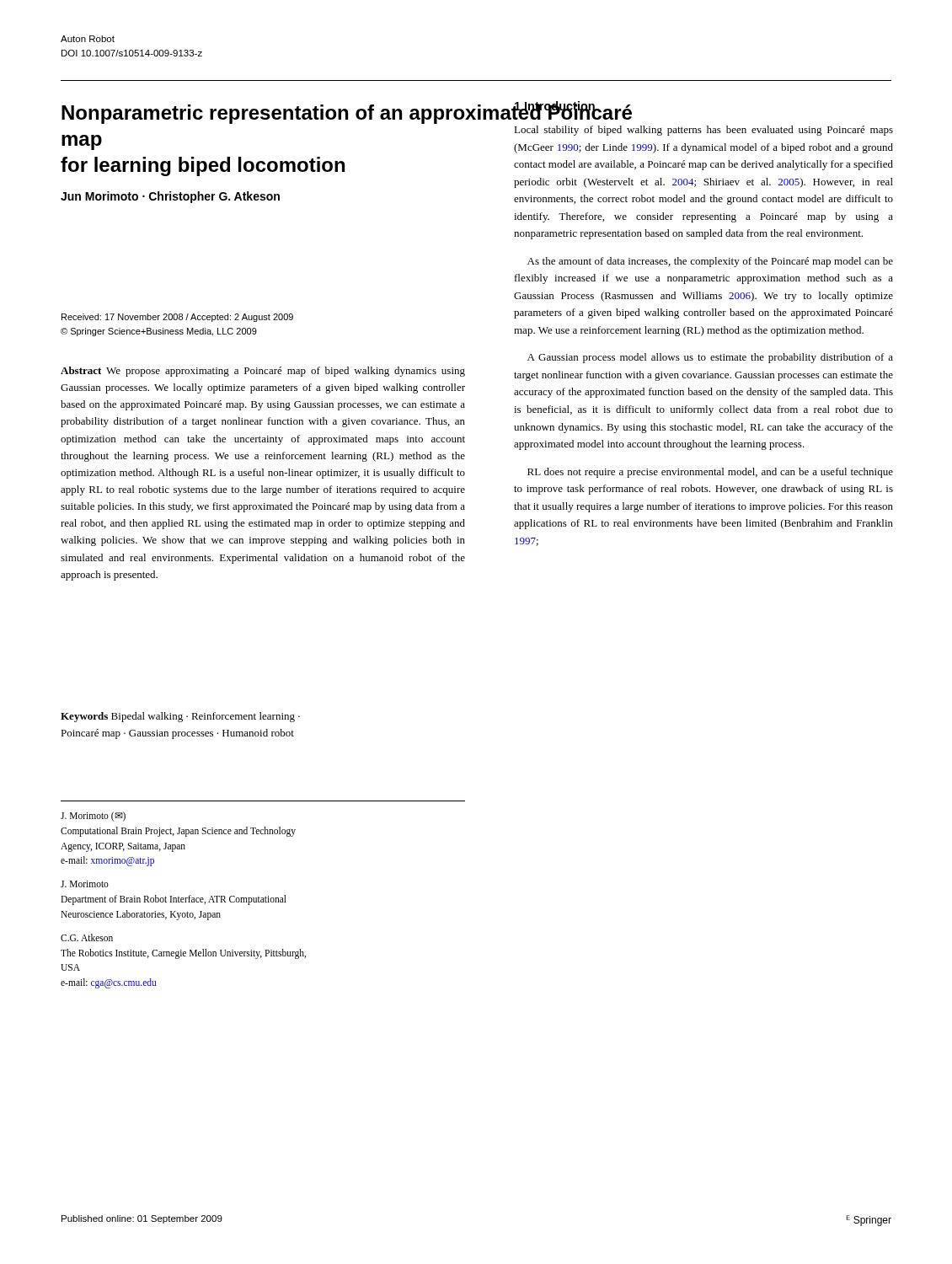Find the block on this page that starts "Abstract We propose"
The width and height of the screenshot is (952, 1264).
pos(263,473)
